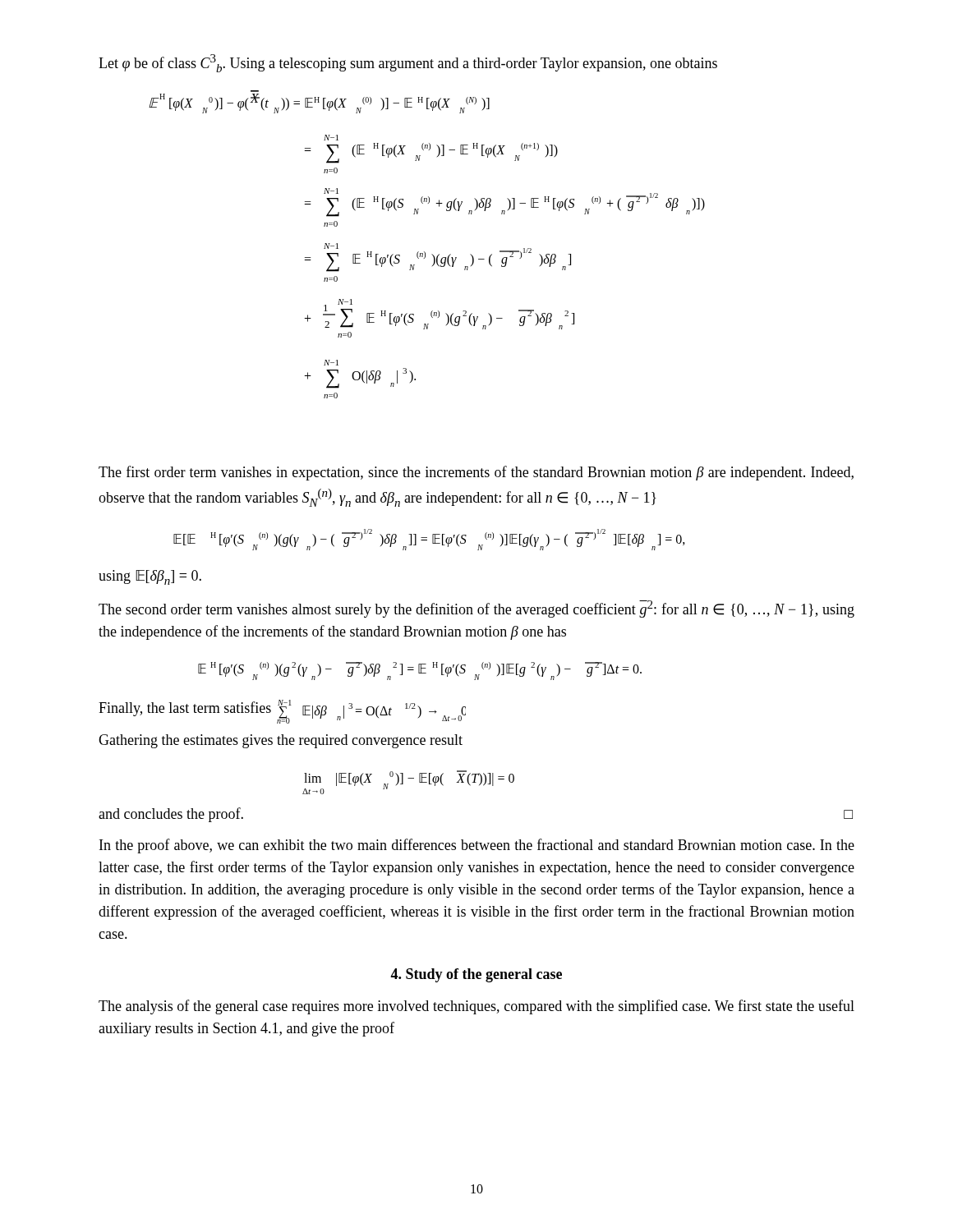Viewport: 953px width, 1232px height.
Task: Select the text starting "The analysis of the general case requires"
Action: click(476, 1017)
